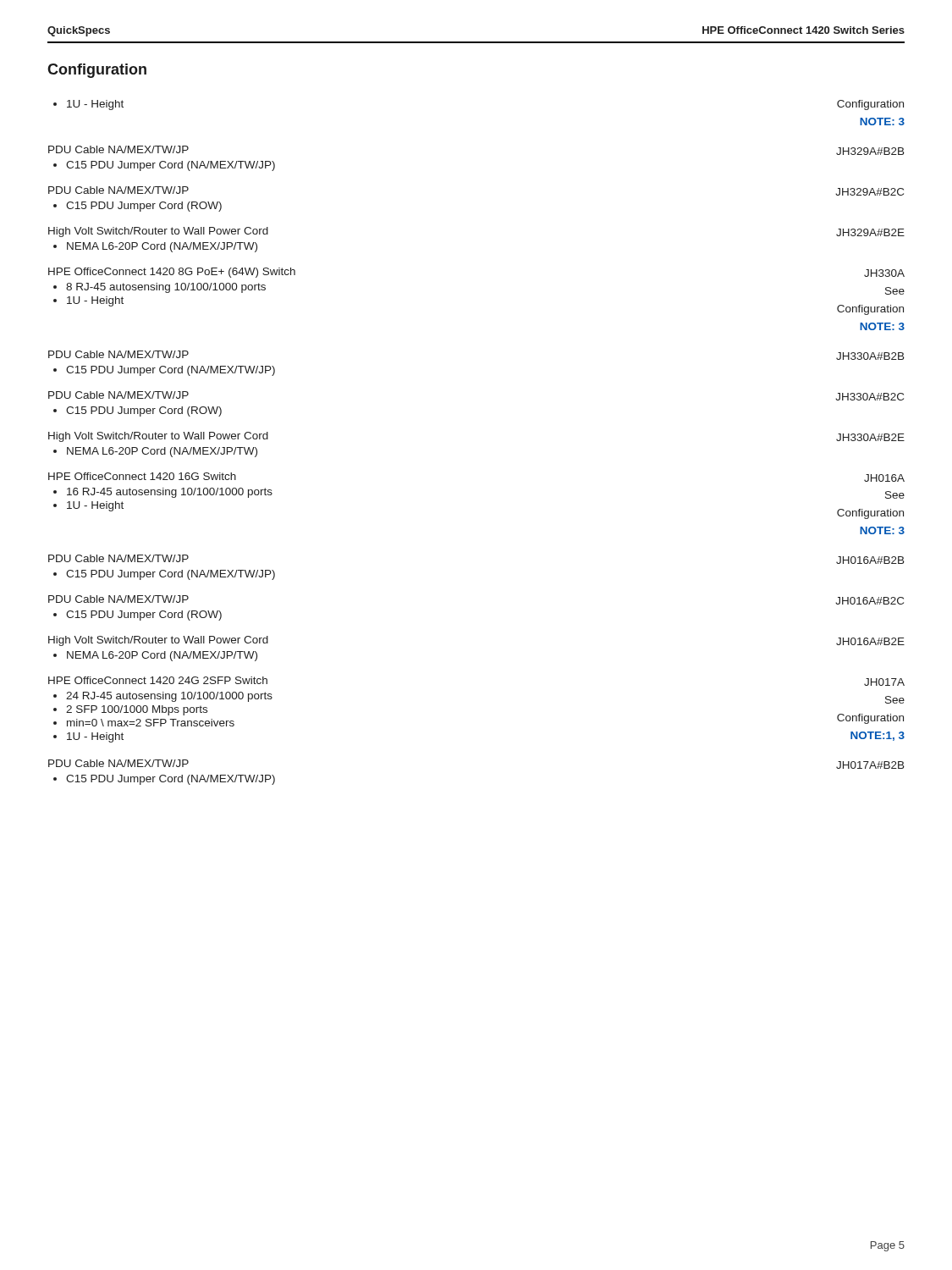Click the passage that begins "HPE OfficeConnect 1420 16G"
The image size is (952, 1270).
point(142,475)
